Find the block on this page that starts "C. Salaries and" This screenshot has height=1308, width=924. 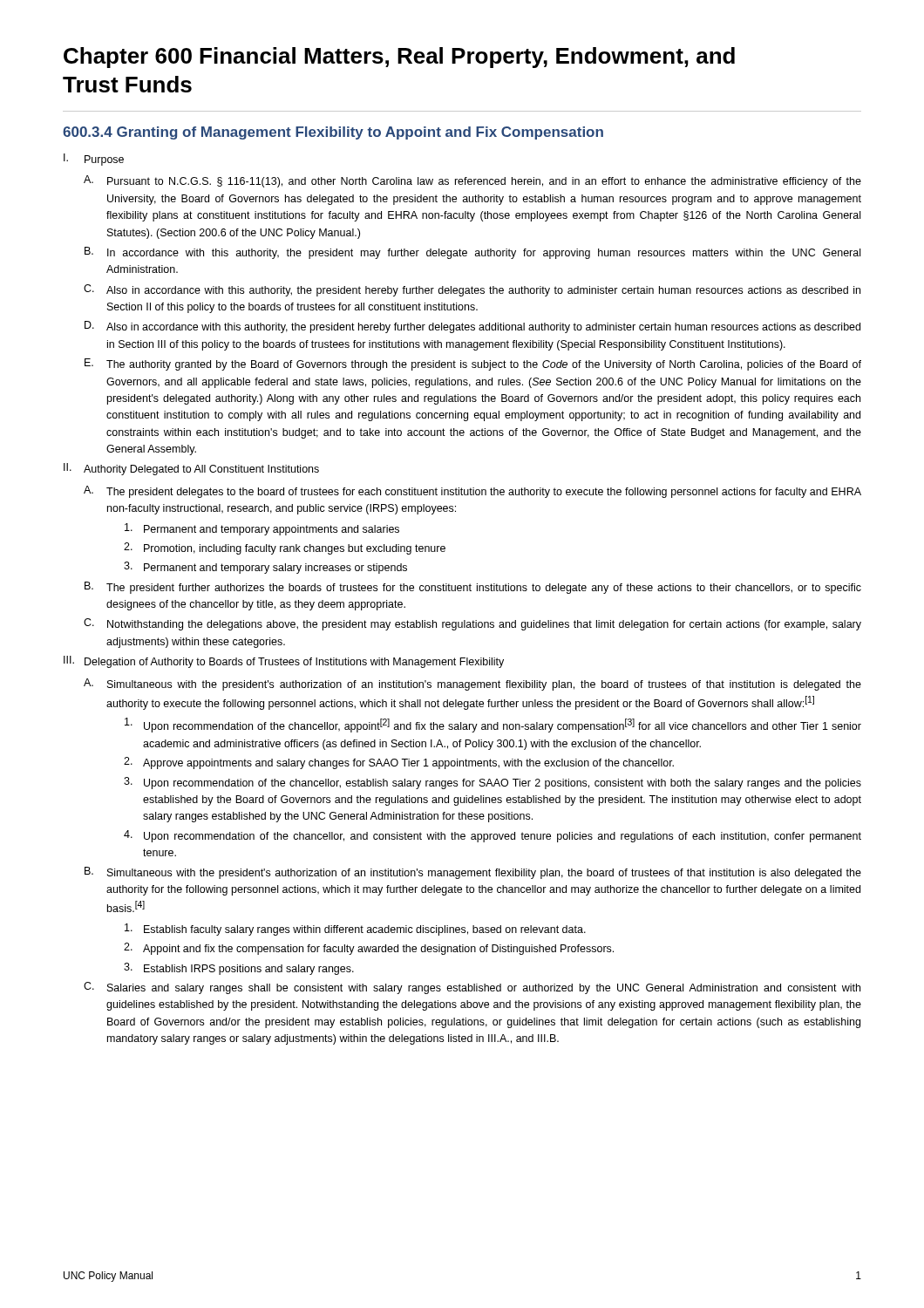pyautogui.click(x=472, y=1014)
